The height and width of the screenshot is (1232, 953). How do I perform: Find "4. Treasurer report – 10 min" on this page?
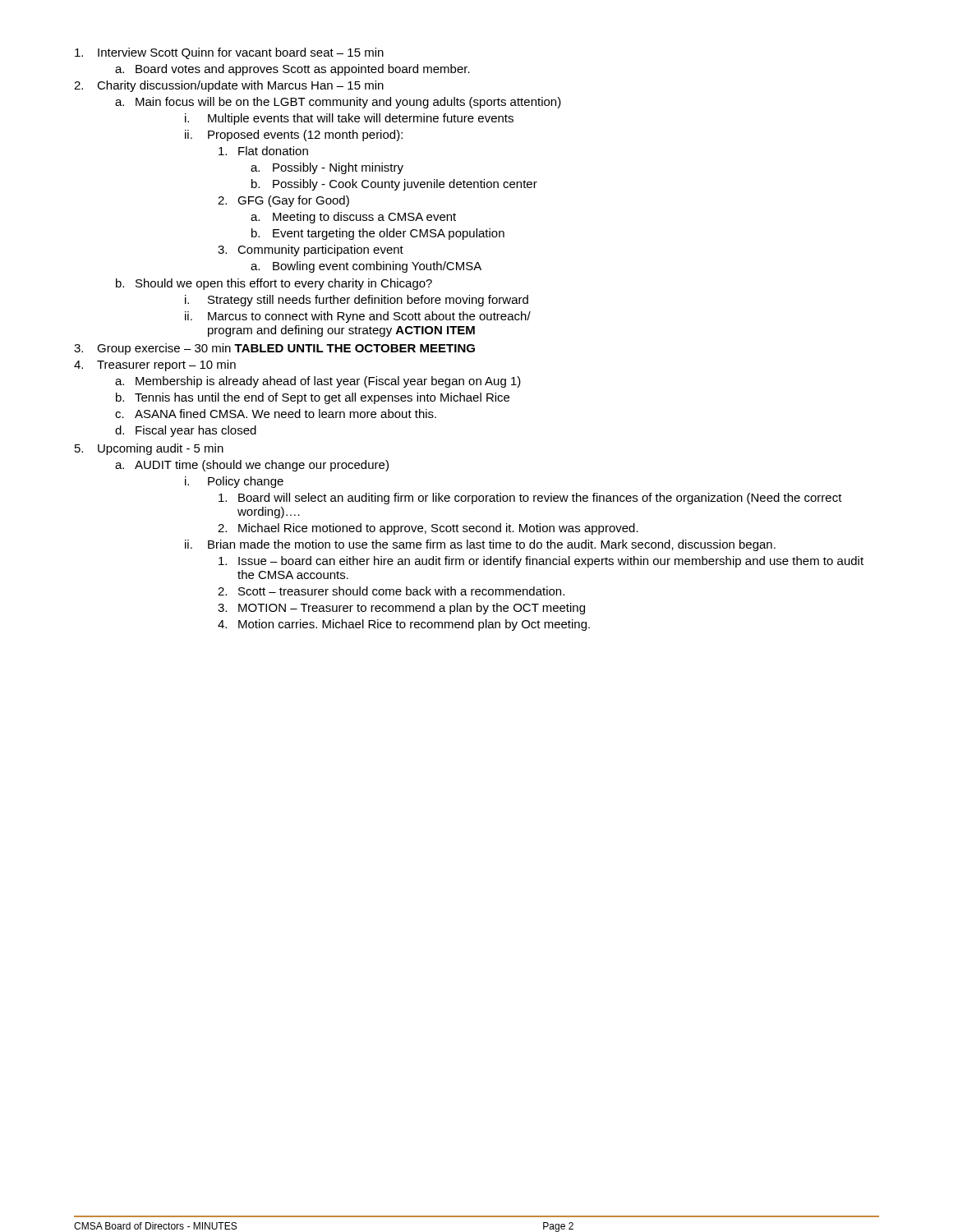(x=155, y=364)
